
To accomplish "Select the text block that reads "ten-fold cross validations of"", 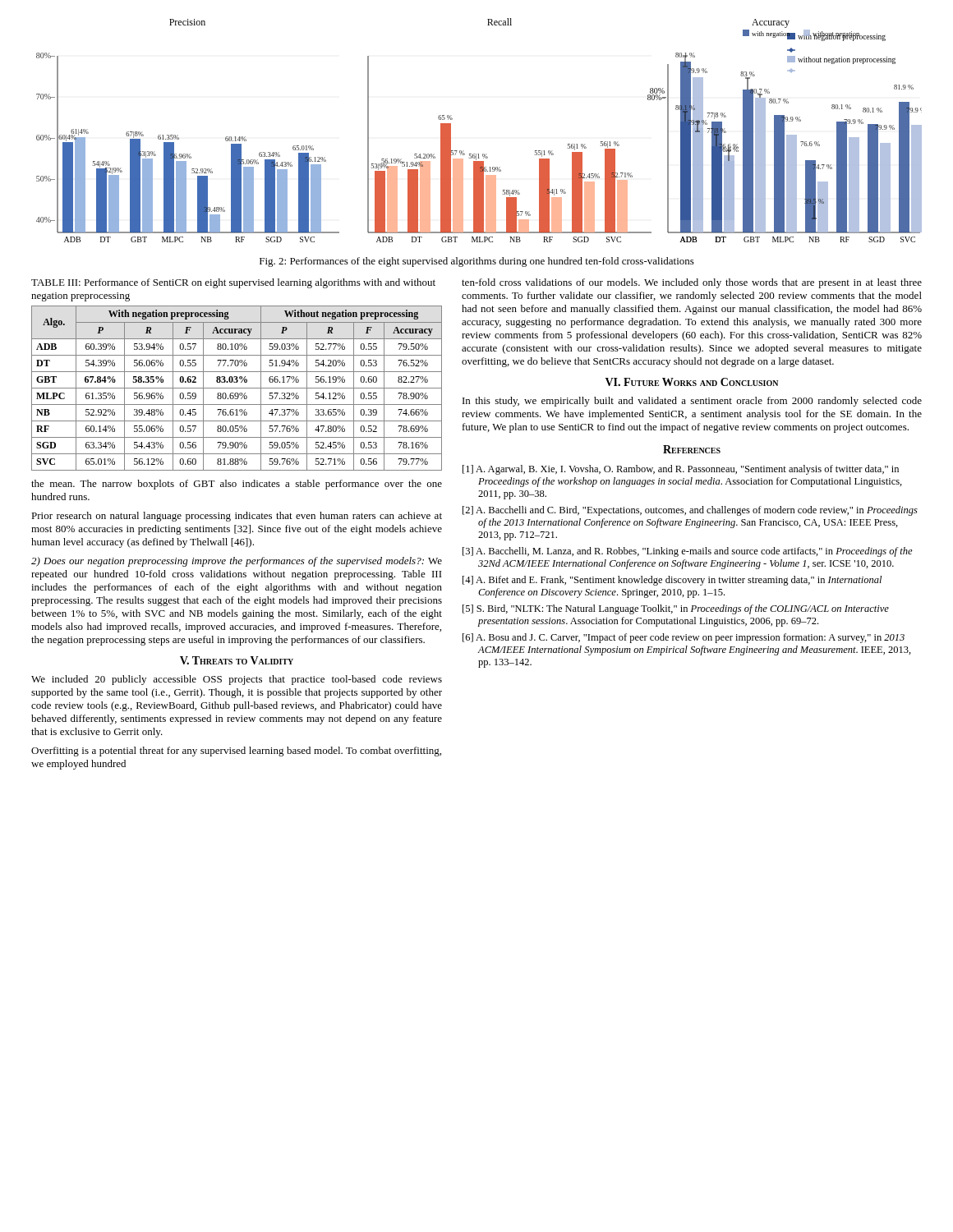I will [x=692, y=322].
